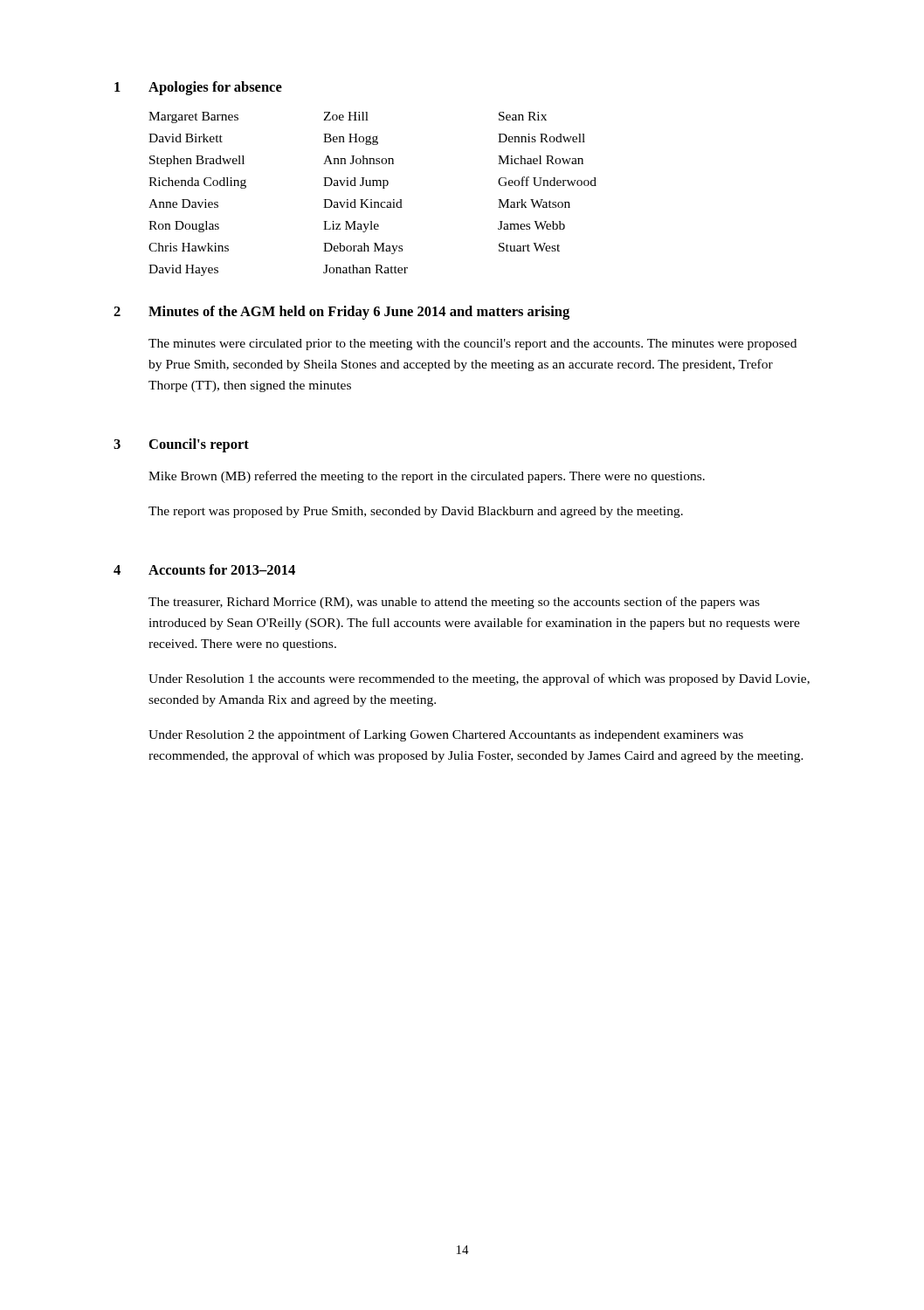This screenshot has width=924, height=1310.
Task: Select the region starting "The report was proposed by Prue Smith,"
Action: [x=416, y=511]
